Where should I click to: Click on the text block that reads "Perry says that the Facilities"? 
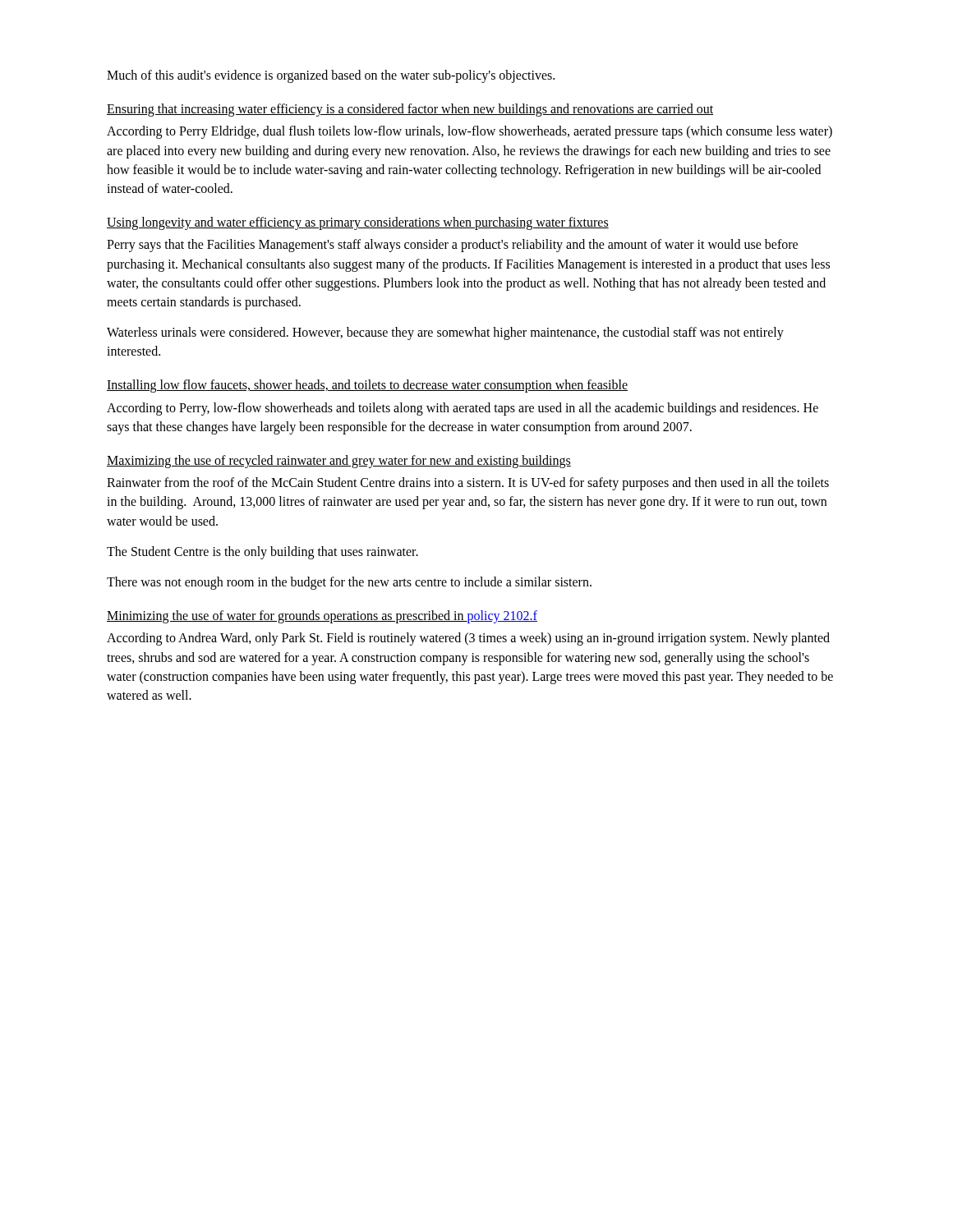(472, 273)
